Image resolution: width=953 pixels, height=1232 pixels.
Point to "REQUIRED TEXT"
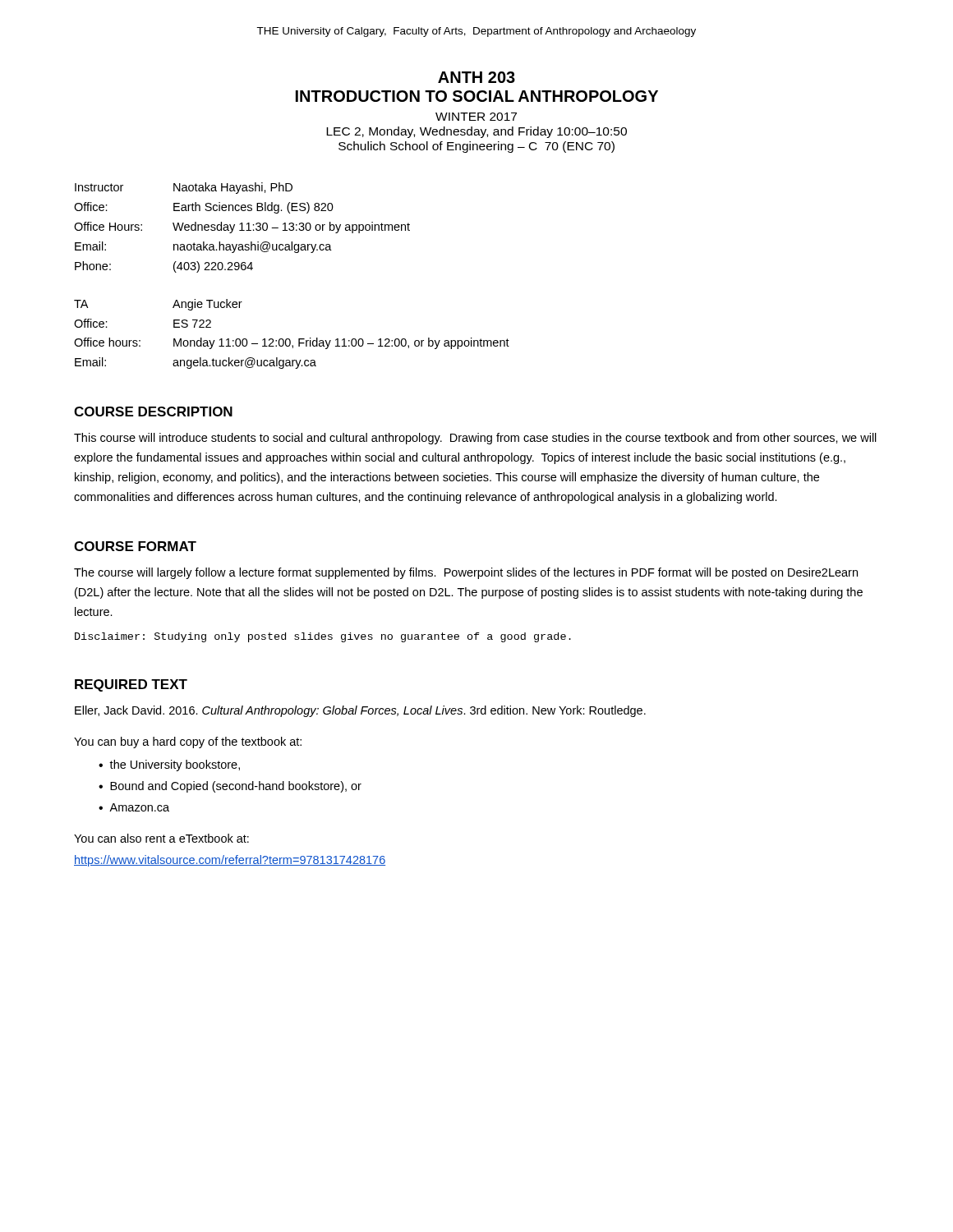(131, 685)
